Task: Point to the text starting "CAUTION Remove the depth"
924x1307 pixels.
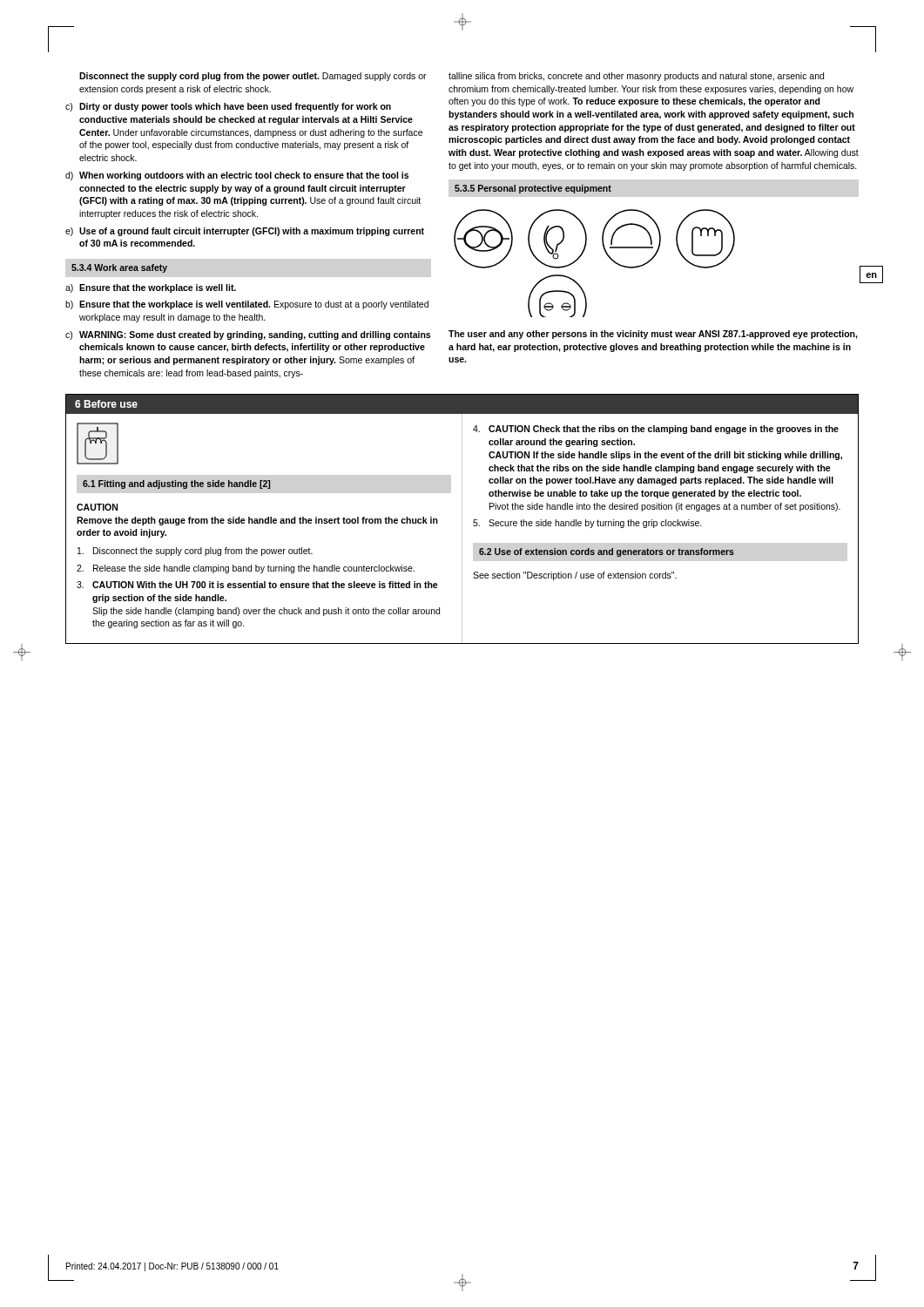Action: tap(257, 520)
